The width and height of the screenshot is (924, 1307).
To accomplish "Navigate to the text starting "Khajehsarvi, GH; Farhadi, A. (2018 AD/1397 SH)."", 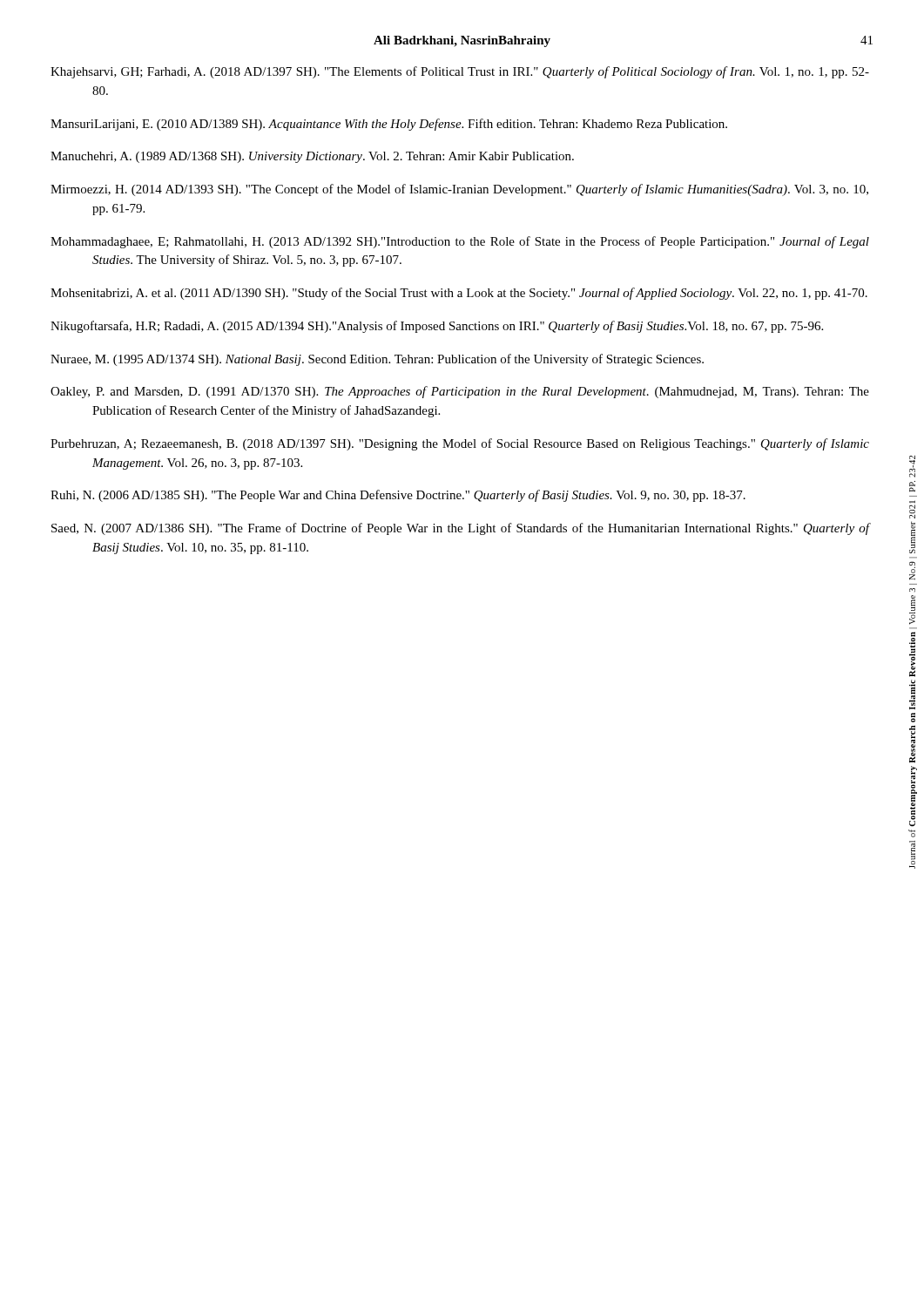I will pos(460,81).
